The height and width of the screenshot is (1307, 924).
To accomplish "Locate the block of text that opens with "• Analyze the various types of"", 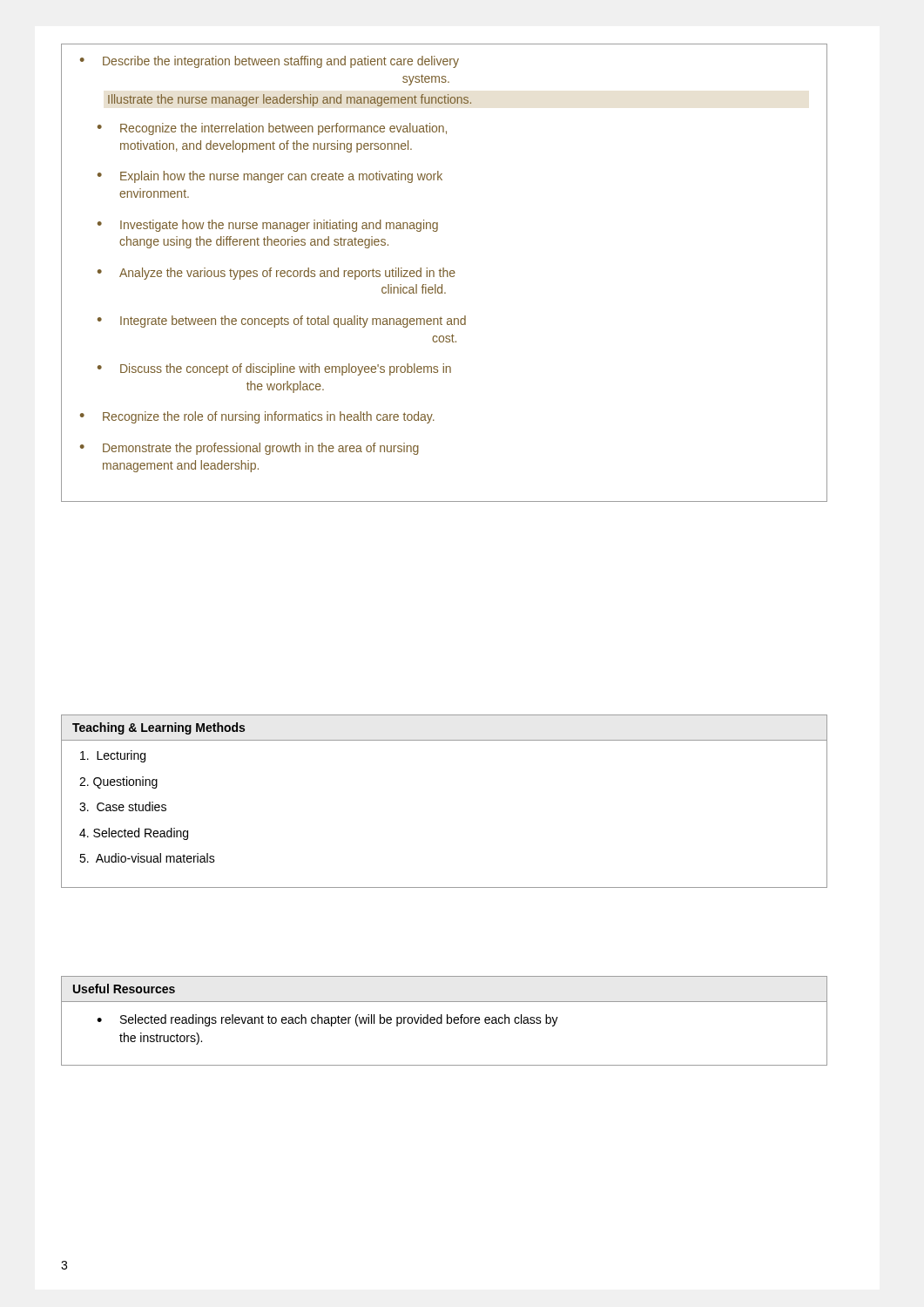I will (276, 282).
